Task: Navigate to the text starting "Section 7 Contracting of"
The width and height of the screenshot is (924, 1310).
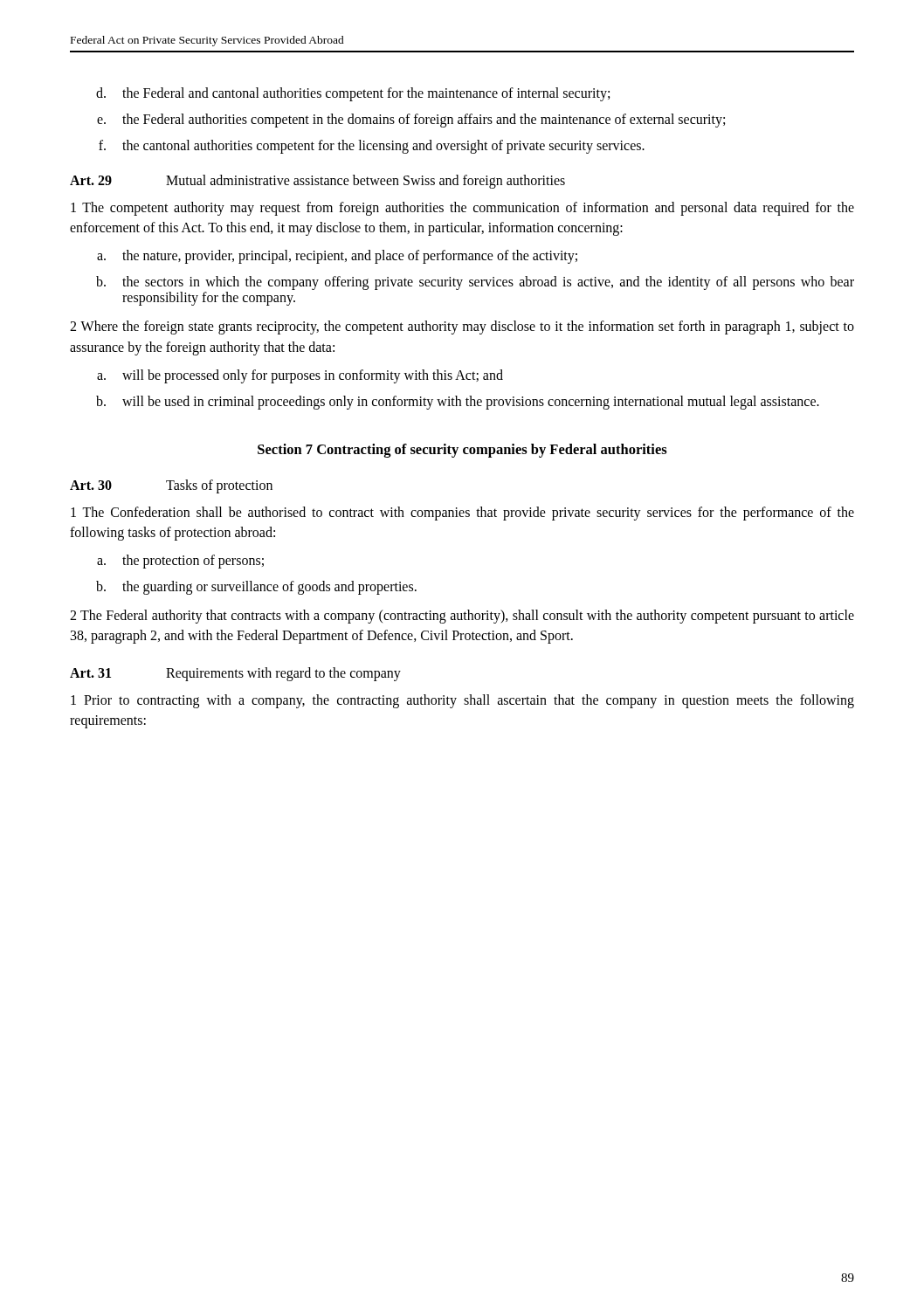Action: [462, 449]
